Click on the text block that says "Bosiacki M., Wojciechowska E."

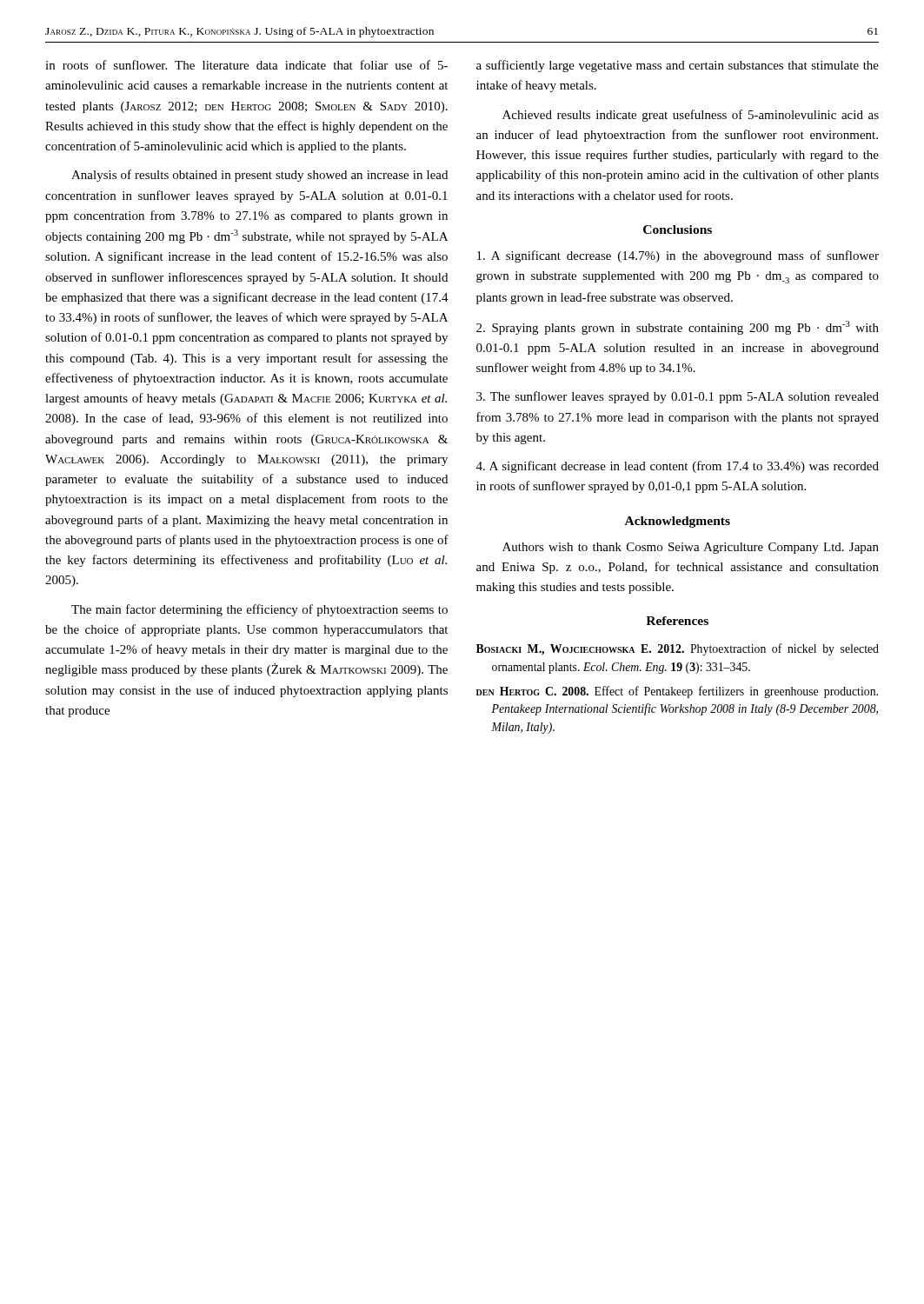point(677,658)
